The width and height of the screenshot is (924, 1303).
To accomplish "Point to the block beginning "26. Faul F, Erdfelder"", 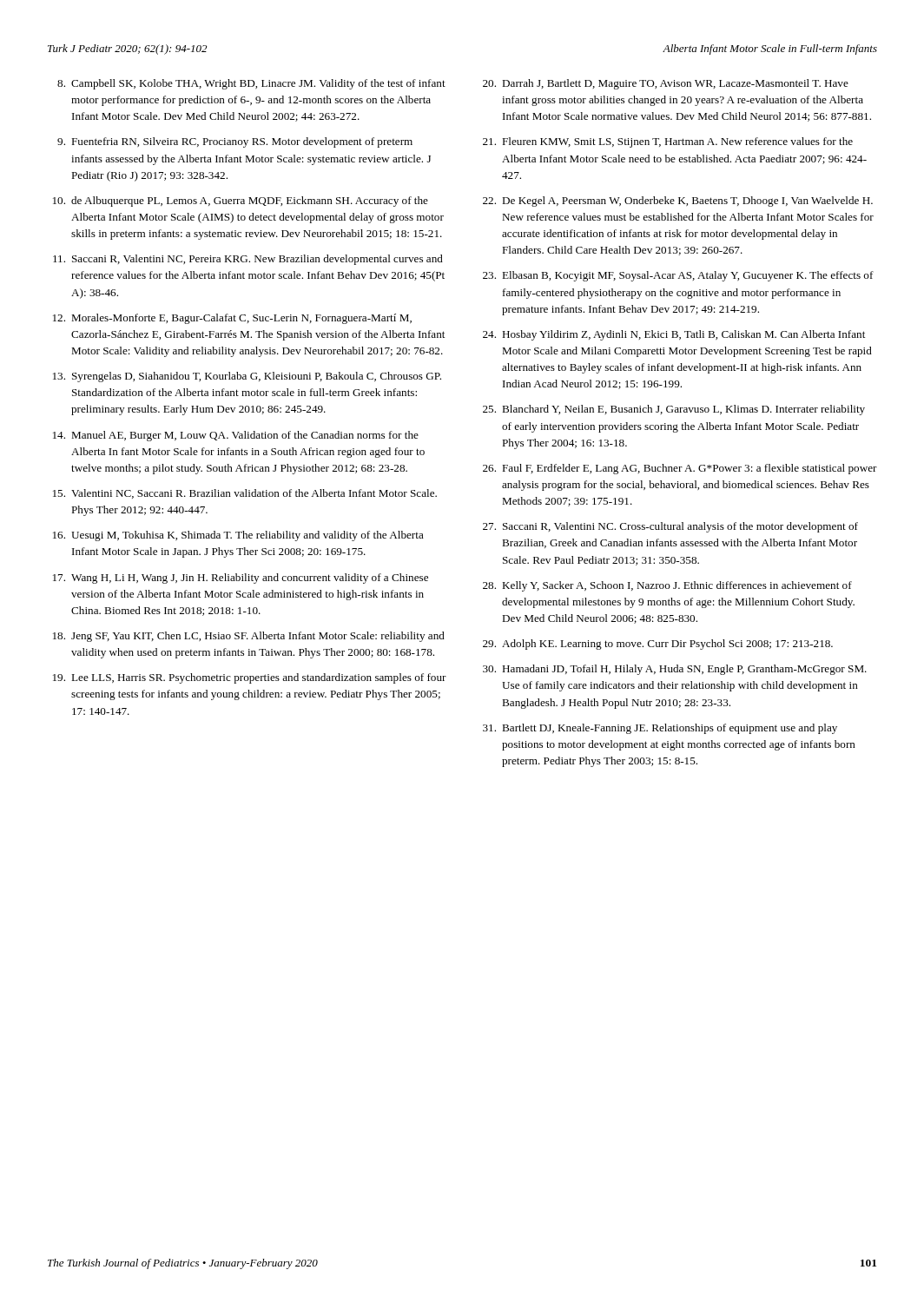I will 677,484.
